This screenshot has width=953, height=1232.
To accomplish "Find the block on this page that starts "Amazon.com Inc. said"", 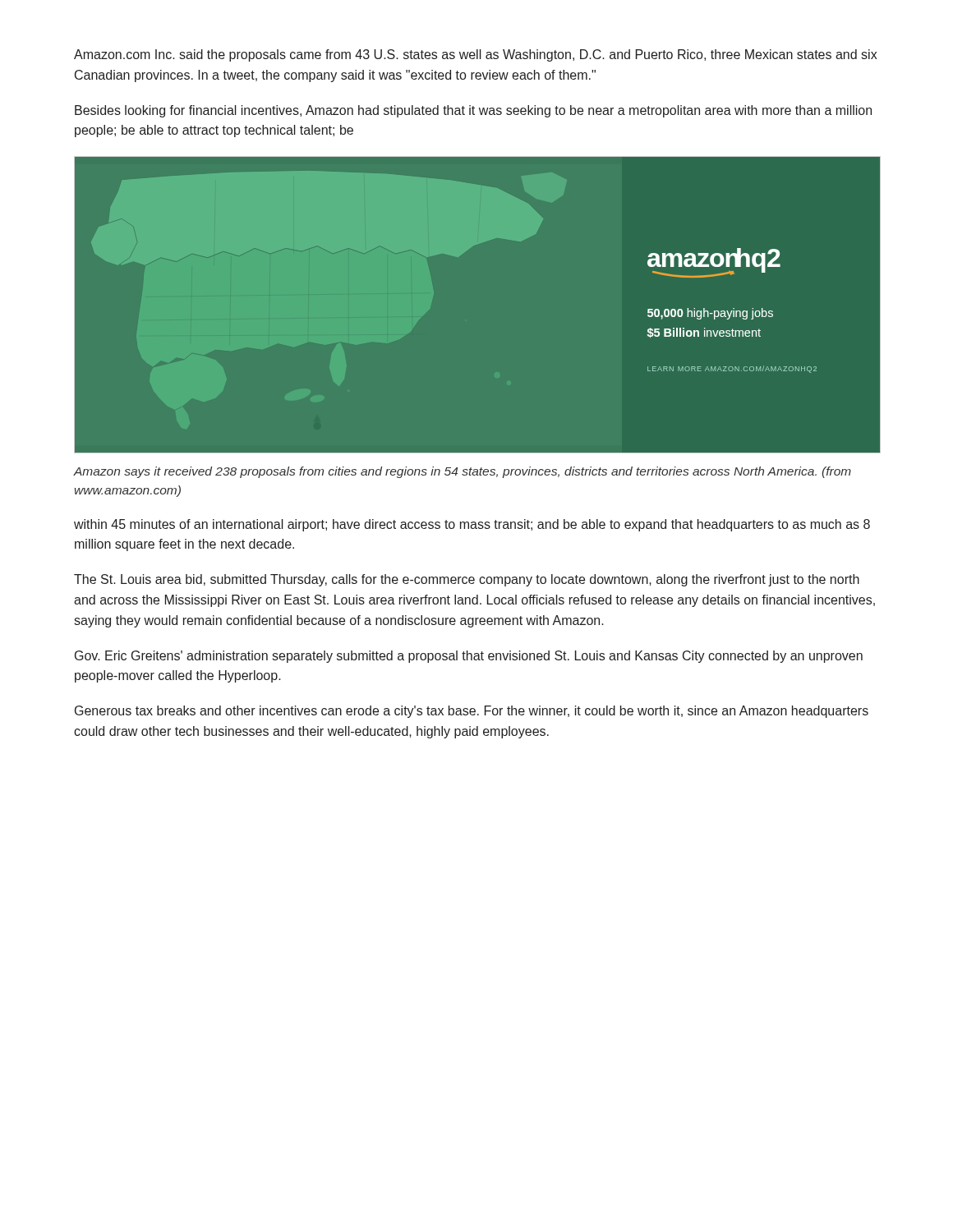I will click(476, 65).
